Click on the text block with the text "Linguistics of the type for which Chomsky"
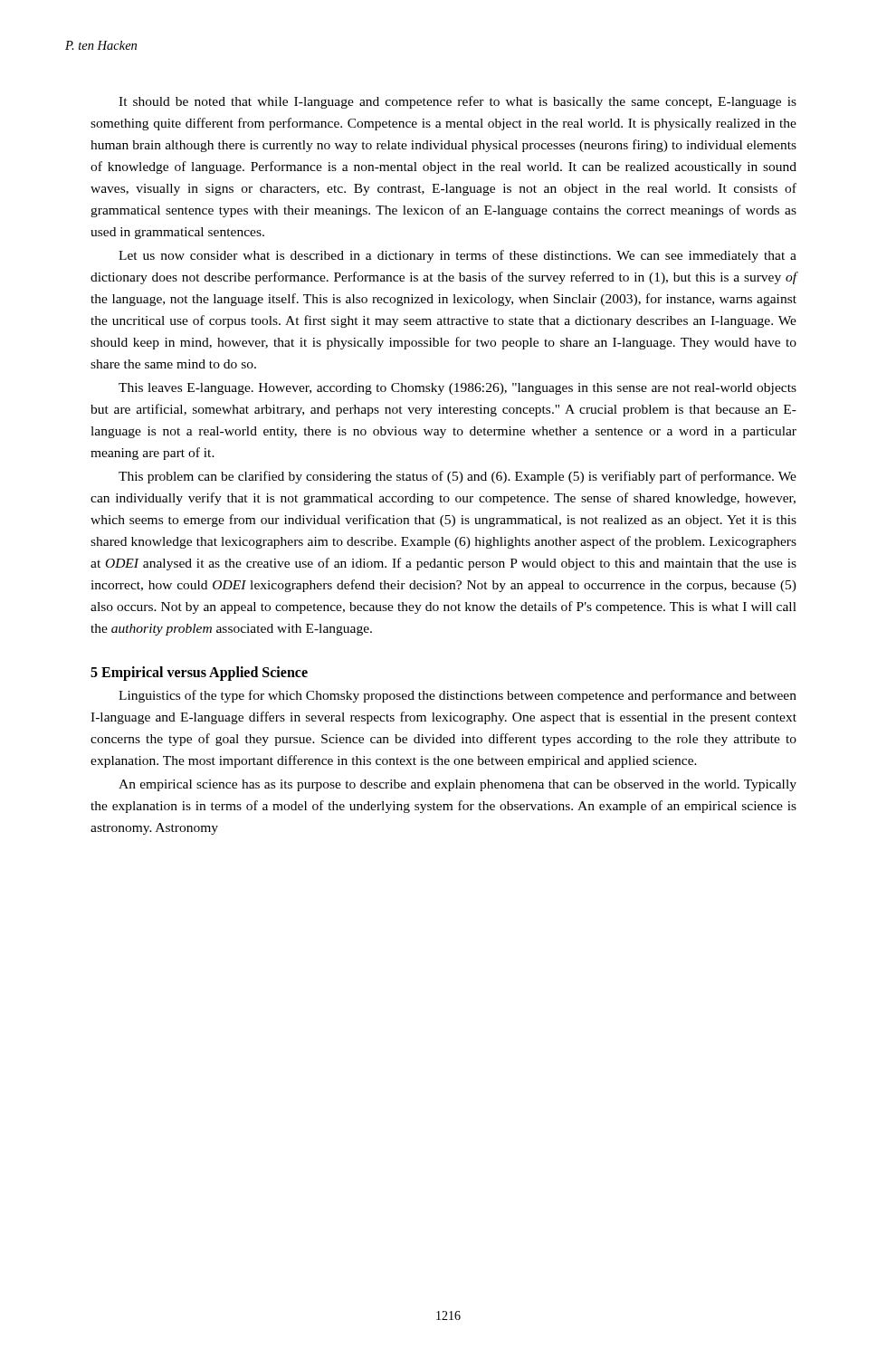Screen dimensions: 1358x896 click(x=443, y=728)
